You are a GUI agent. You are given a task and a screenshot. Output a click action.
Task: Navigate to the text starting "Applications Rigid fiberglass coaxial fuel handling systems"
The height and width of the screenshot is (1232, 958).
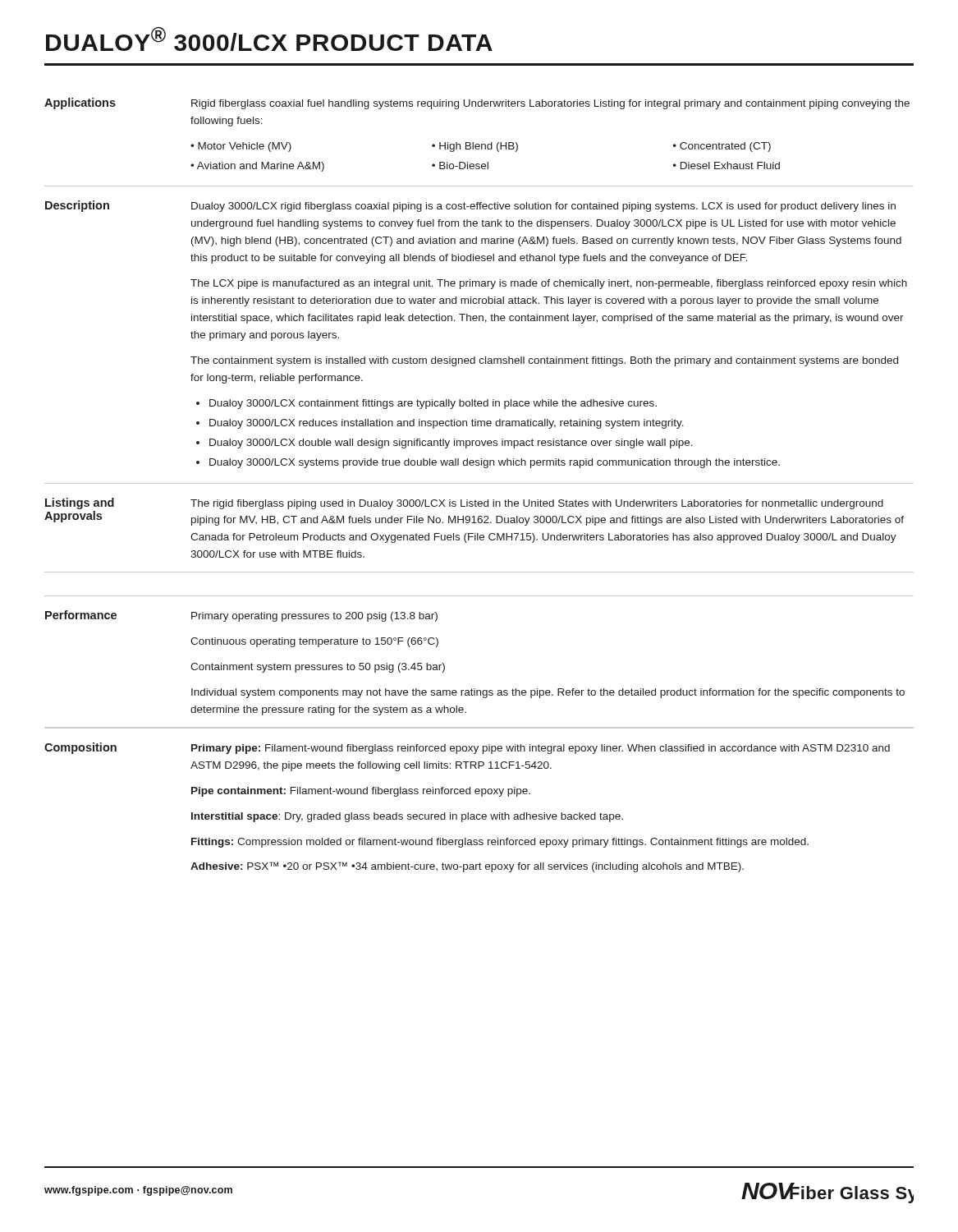coord(479,136)
